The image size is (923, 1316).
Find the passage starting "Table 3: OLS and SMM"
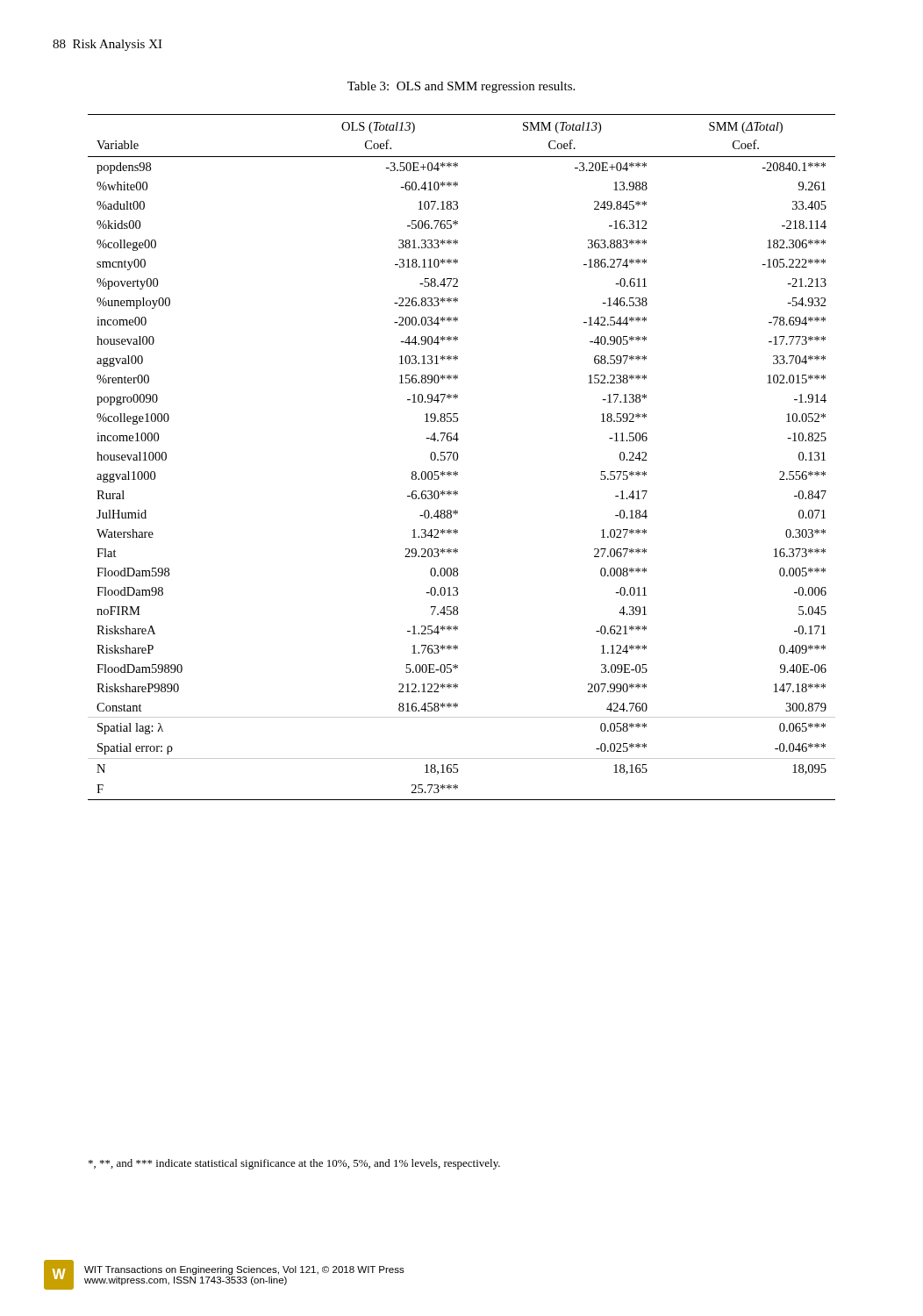pos(462,86)
